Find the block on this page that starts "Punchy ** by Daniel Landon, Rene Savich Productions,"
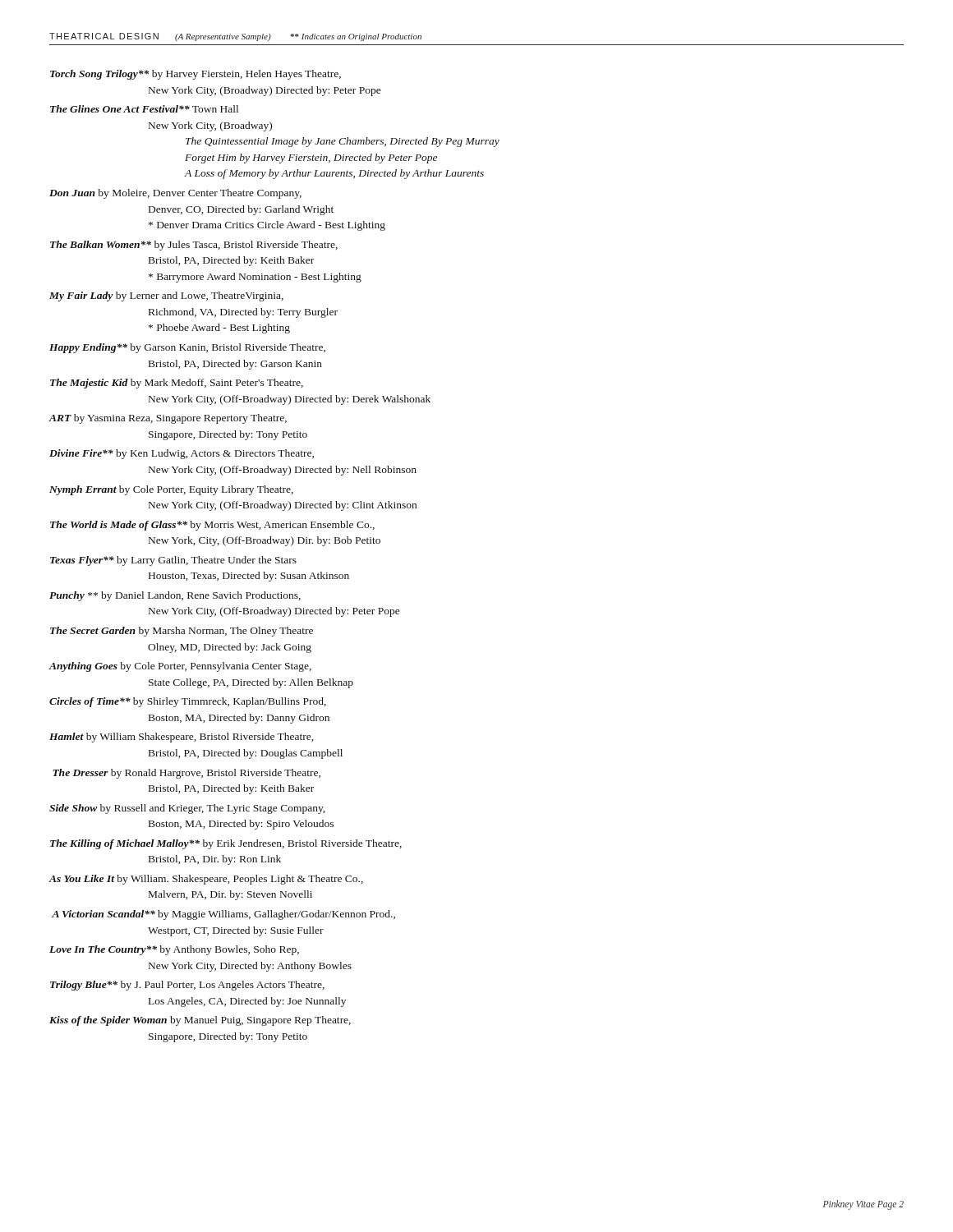This screenshot has width=953, height=1232. pyautogui.click(x=175, y=596)
